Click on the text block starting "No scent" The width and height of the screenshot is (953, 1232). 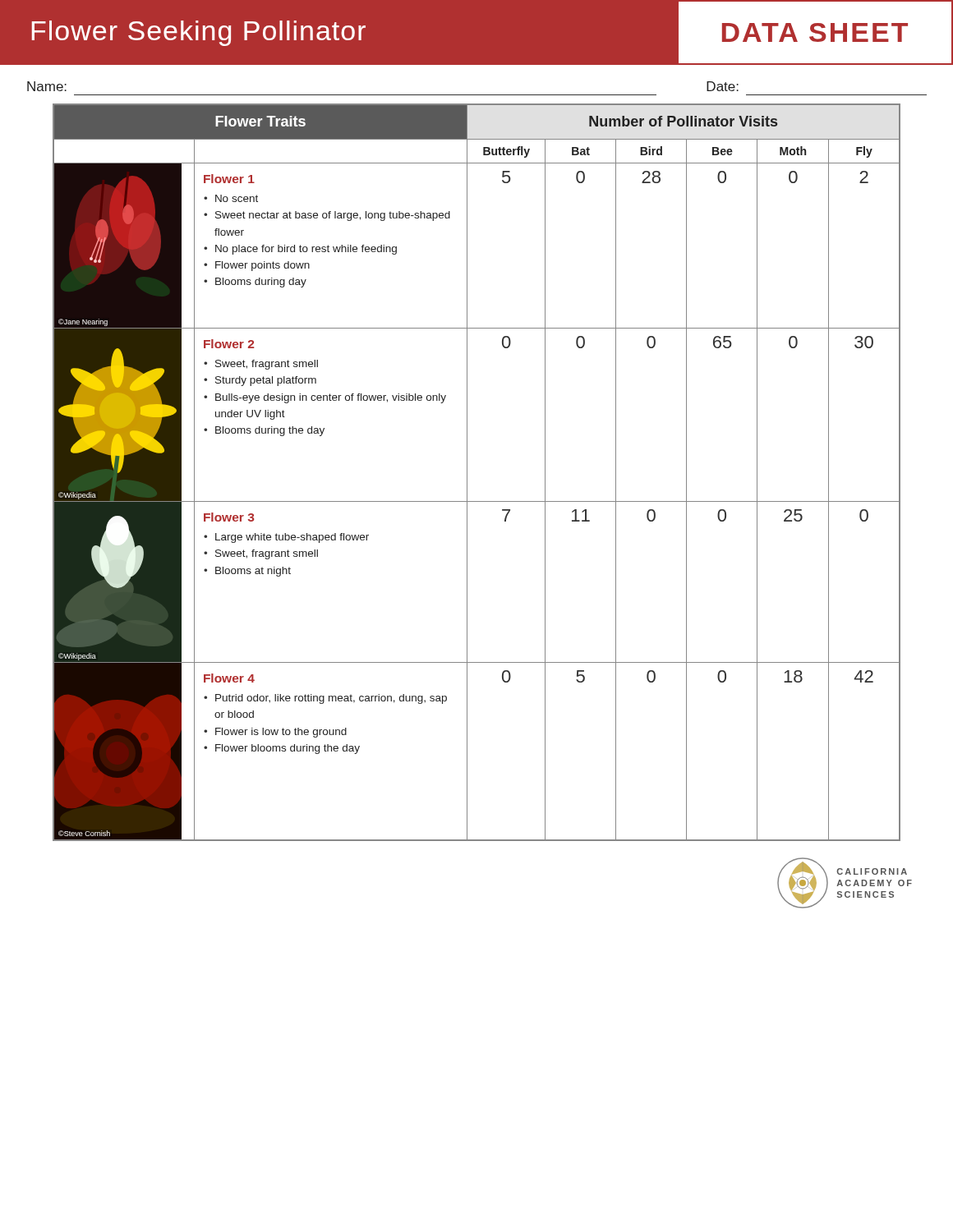click(236, 198)
